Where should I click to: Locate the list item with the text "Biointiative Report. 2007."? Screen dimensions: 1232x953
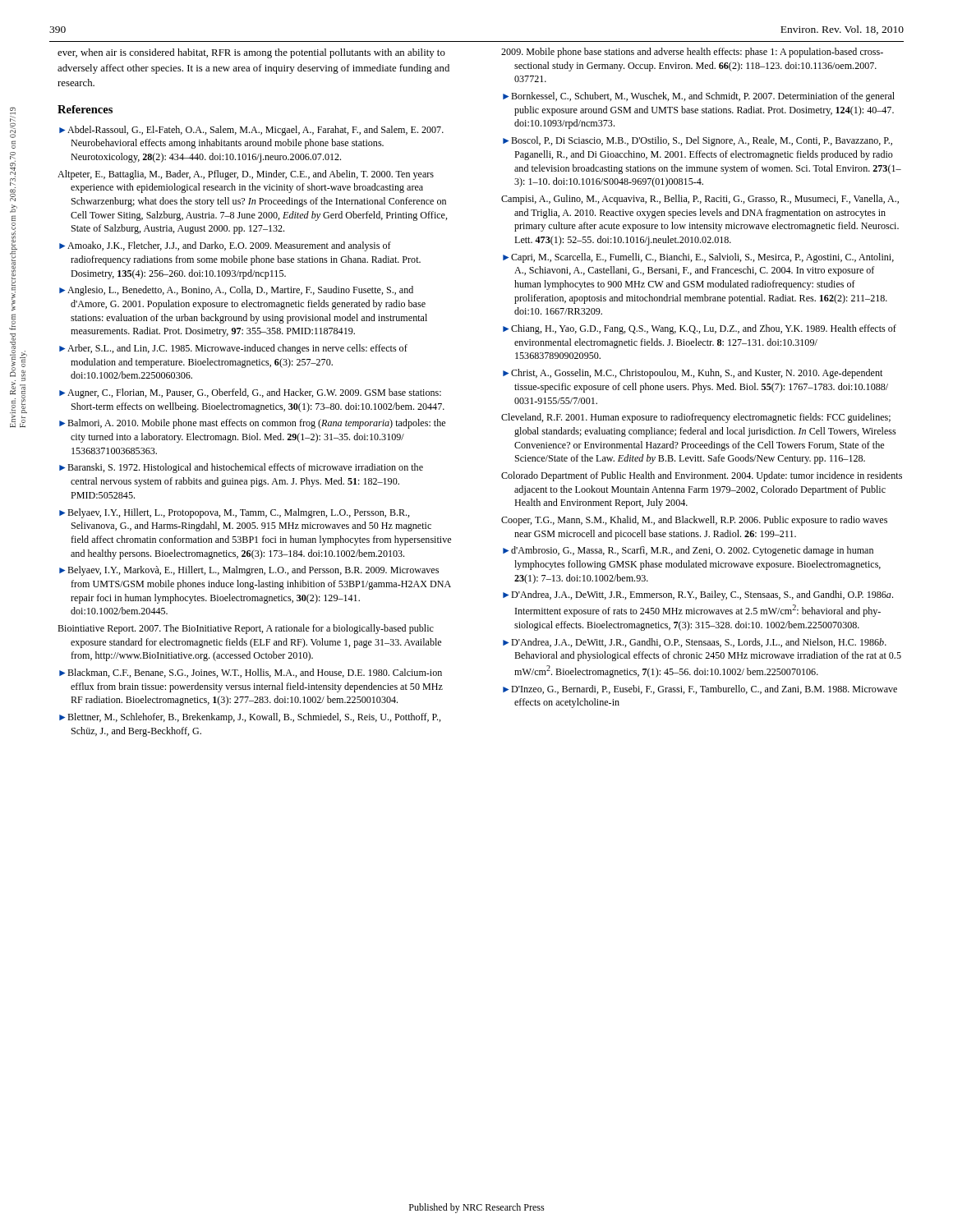pyautogui.click(x=250, y=642)
